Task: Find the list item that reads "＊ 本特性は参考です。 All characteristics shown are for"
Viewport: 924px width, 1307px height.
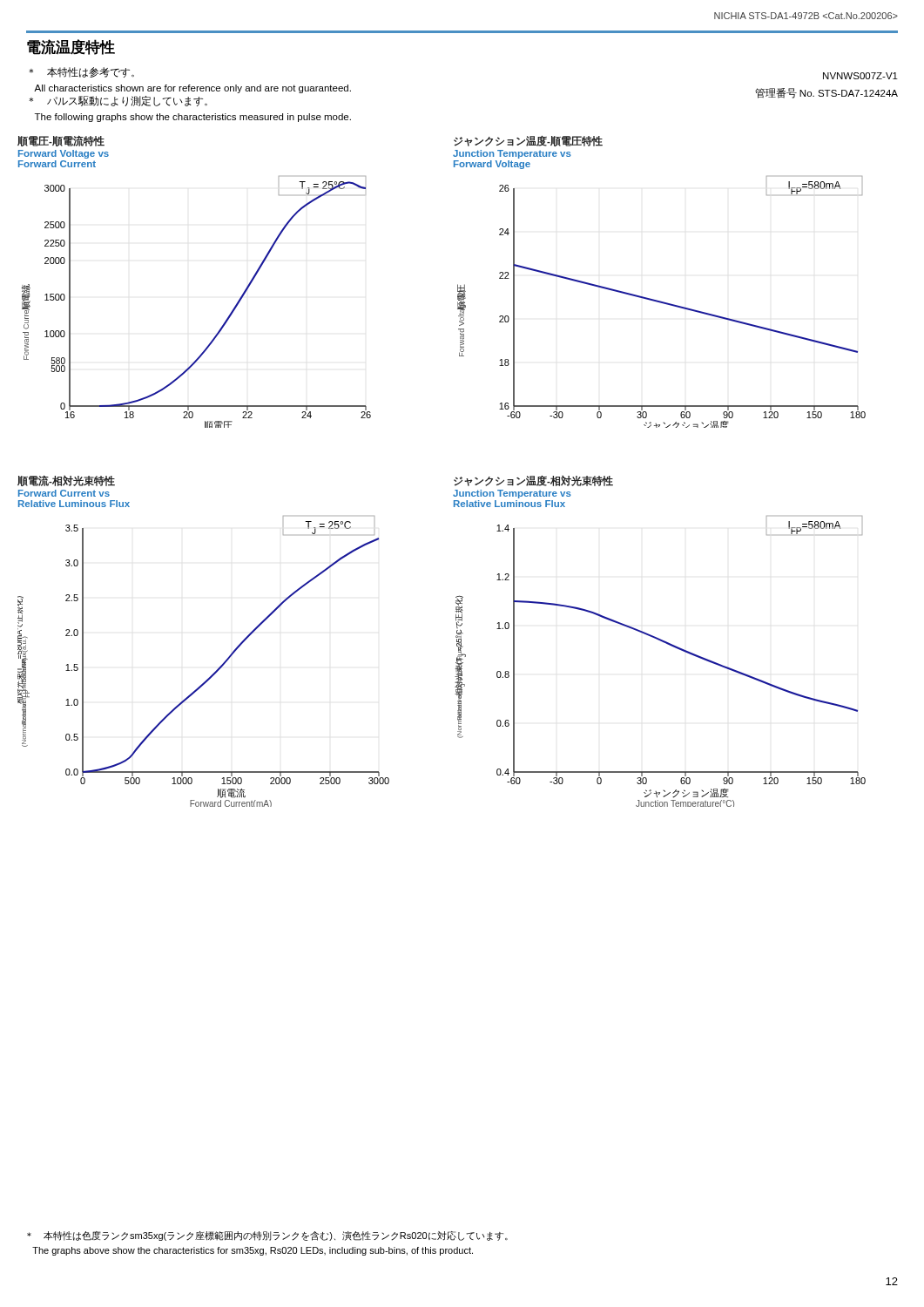Action: point(189,80)
